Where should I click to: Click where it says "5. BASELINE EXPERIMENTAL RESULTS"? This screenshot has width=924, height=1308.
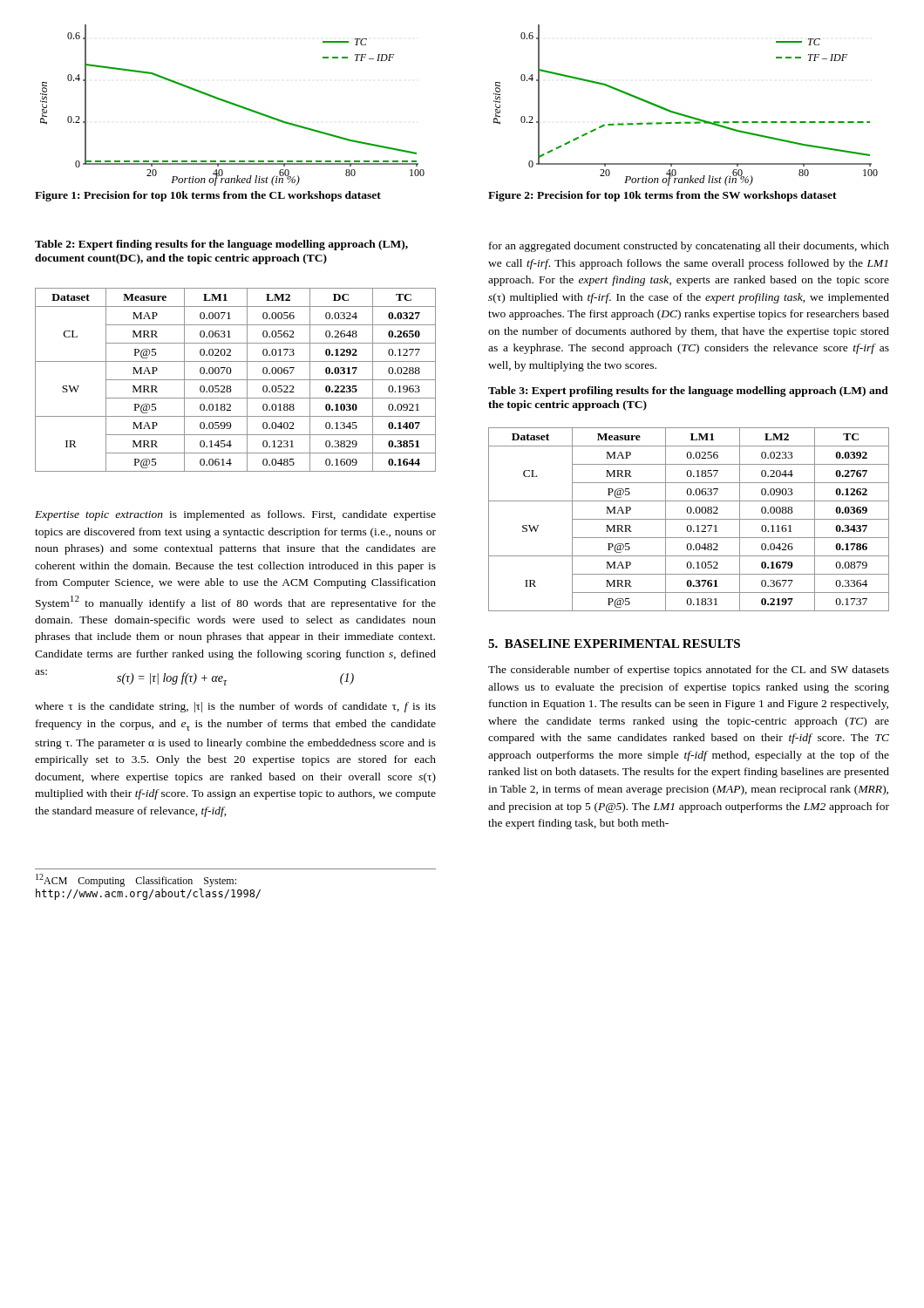[614, 644]
